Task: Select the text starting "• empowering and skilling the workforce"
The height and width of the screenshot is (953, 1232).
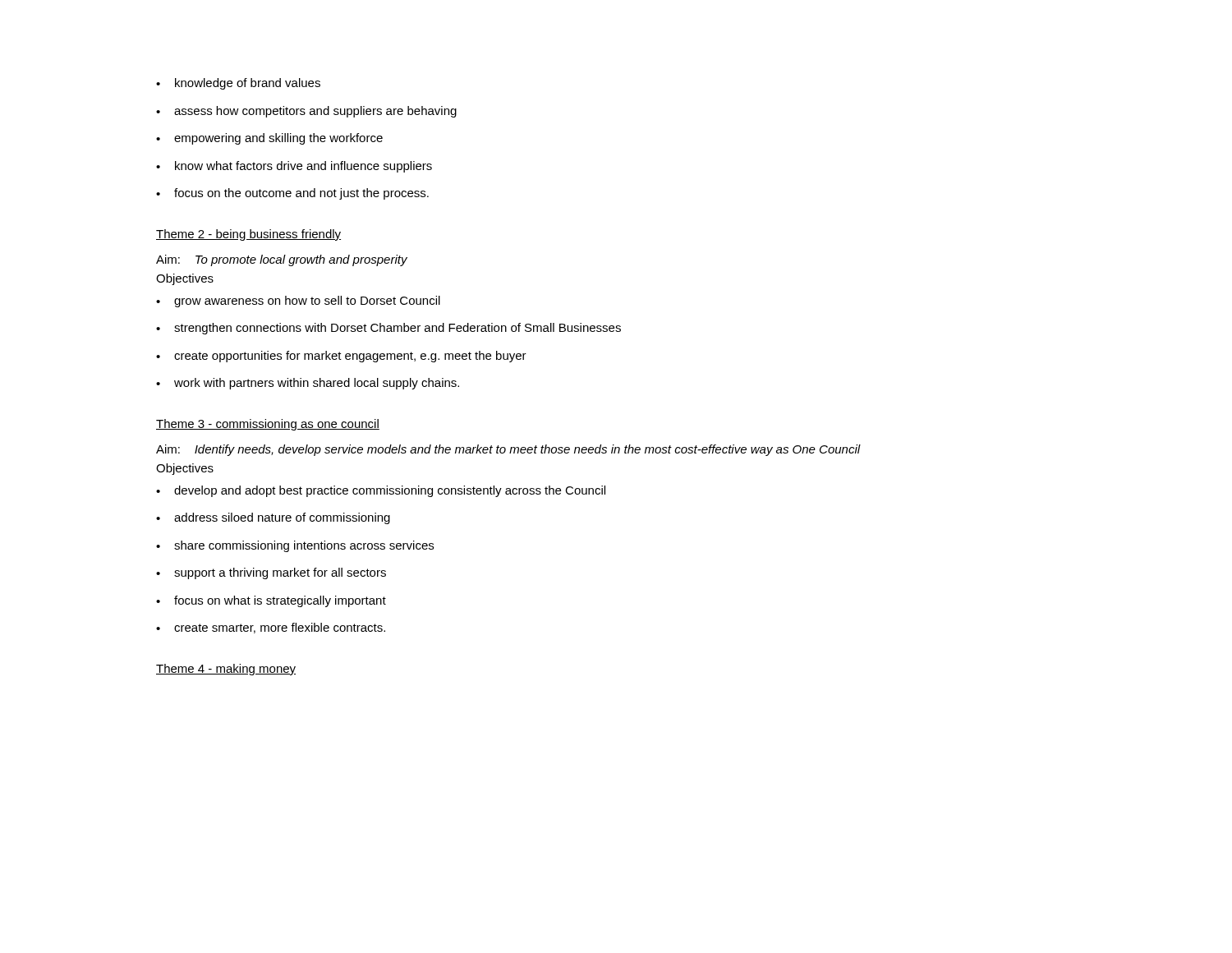Action: [x=270, y=139]
